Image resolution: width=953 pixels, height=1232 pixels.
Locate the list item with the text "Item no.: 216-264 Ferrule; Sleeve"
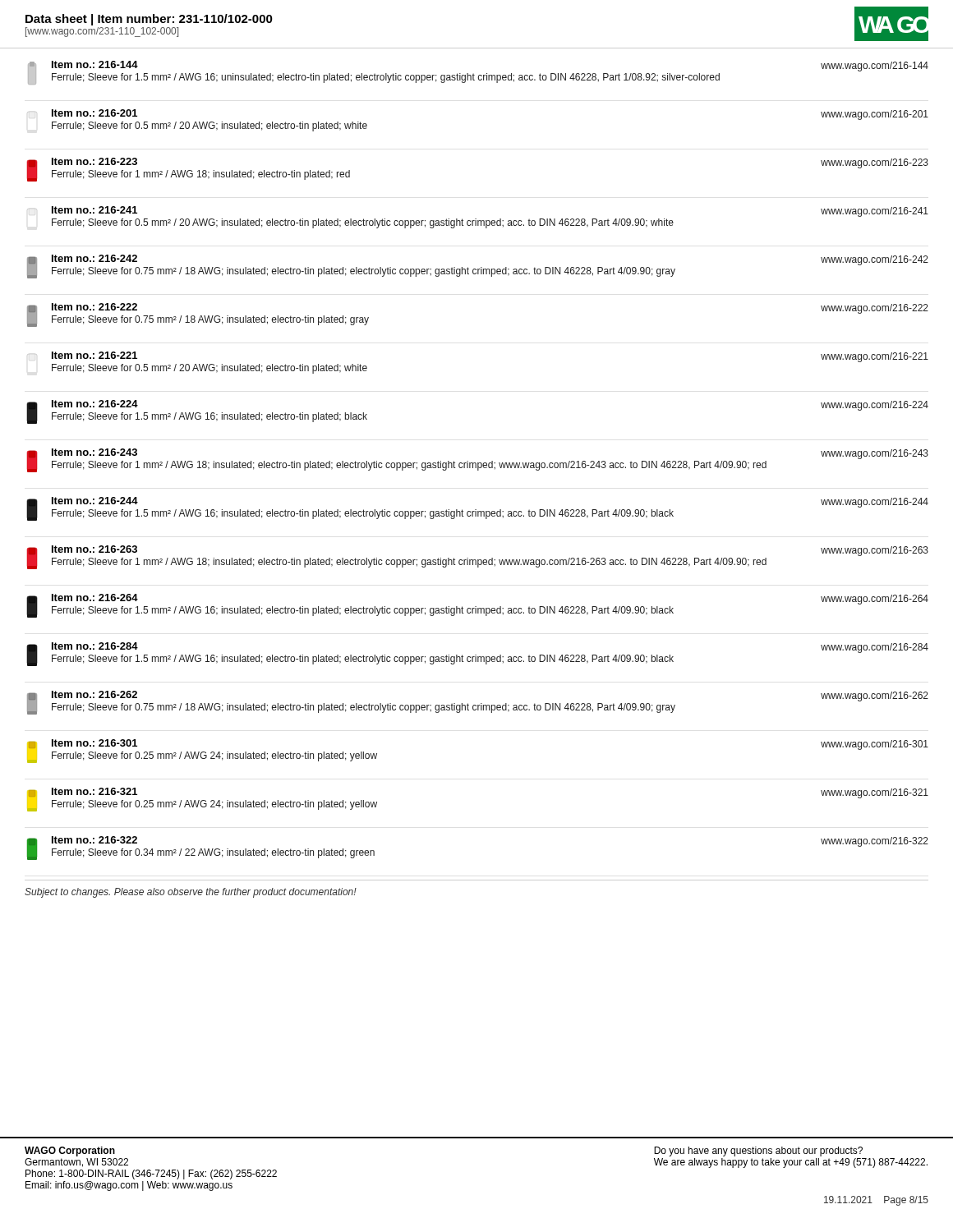476,607
